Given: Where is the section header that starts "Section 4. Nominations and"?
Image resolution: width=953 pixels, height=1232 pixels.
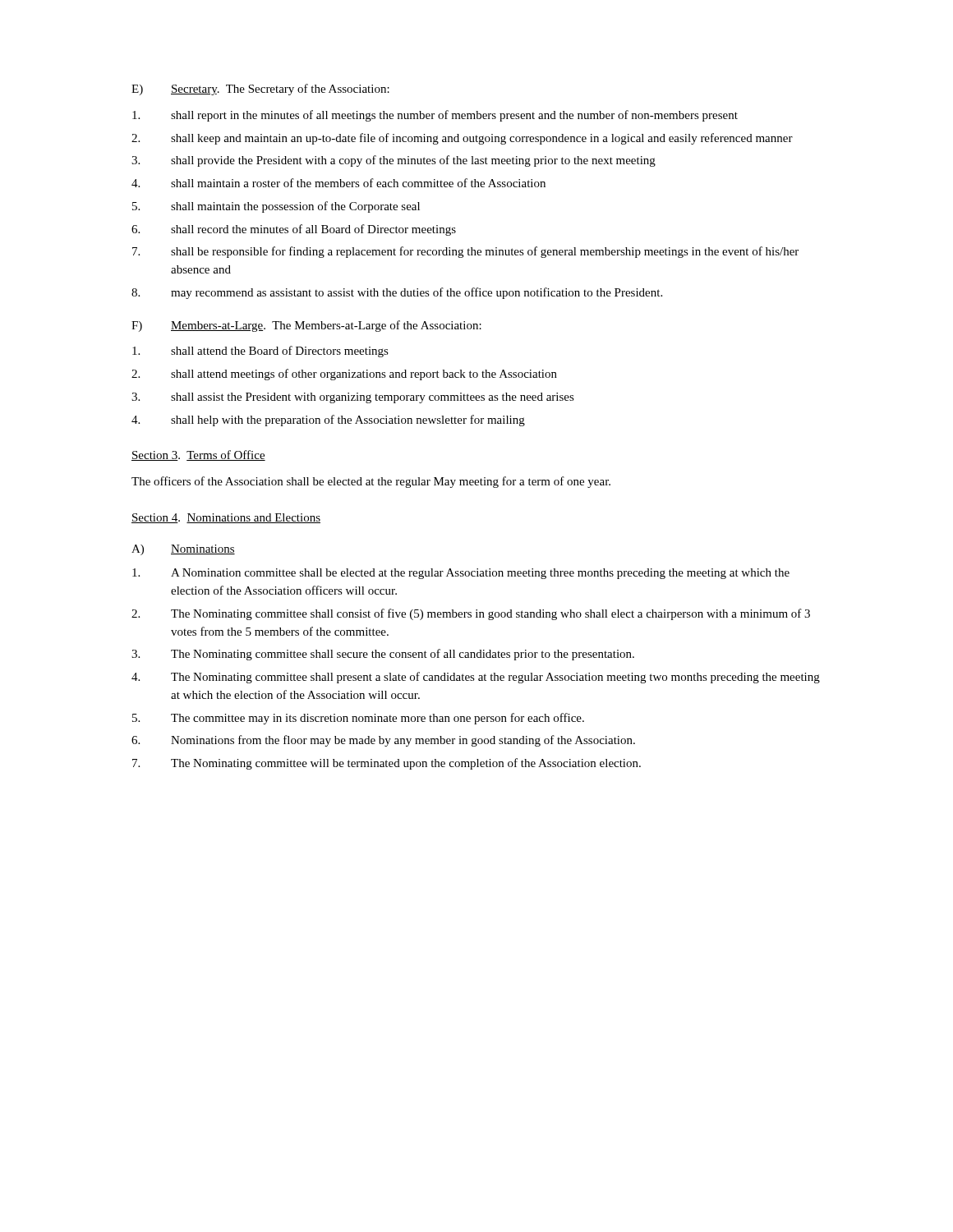Looking at the screenshot, I should tap(226, 517).
